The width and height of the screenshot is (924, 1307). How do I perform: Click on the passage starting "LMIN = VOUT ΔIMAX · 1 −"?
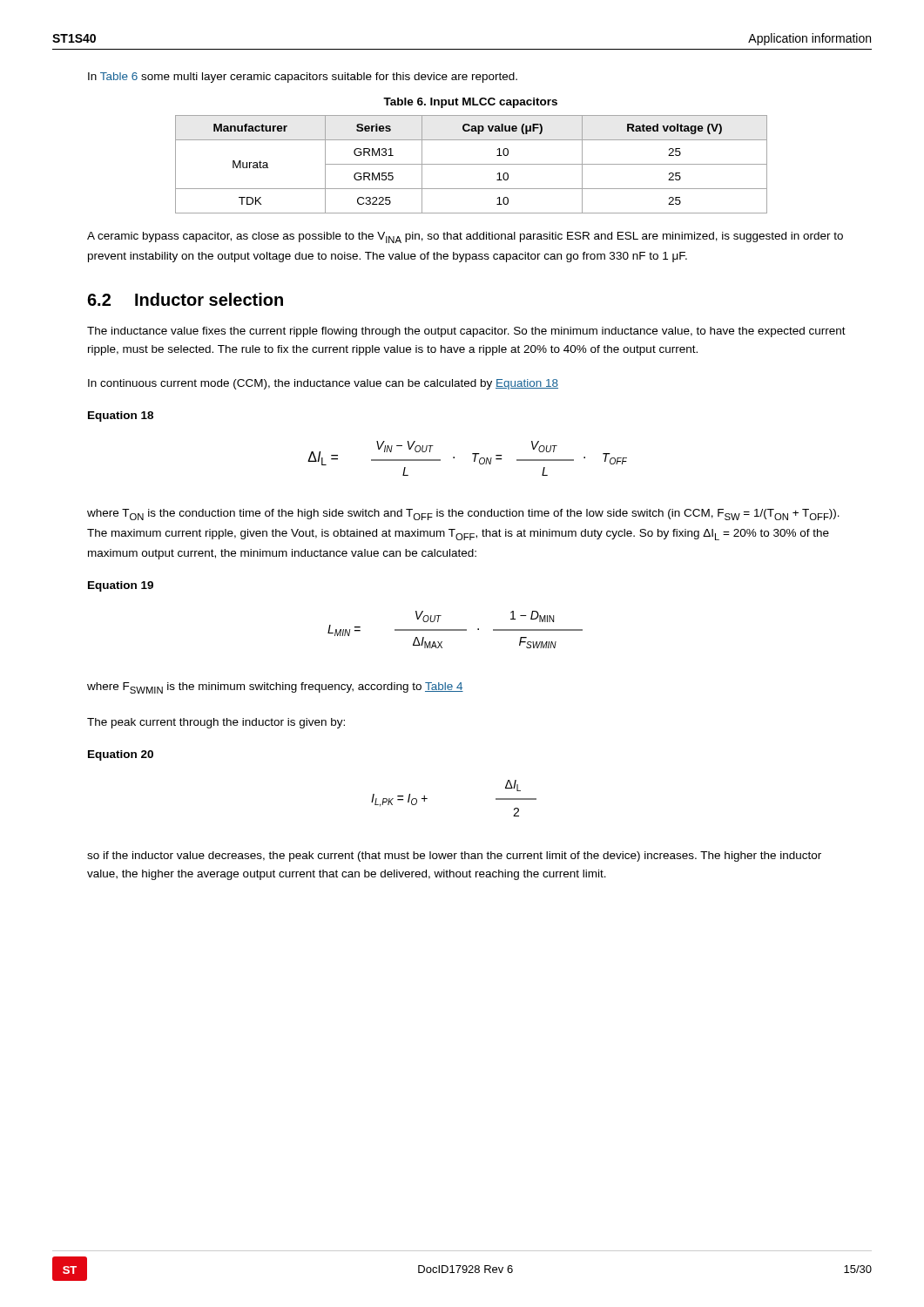471,630
